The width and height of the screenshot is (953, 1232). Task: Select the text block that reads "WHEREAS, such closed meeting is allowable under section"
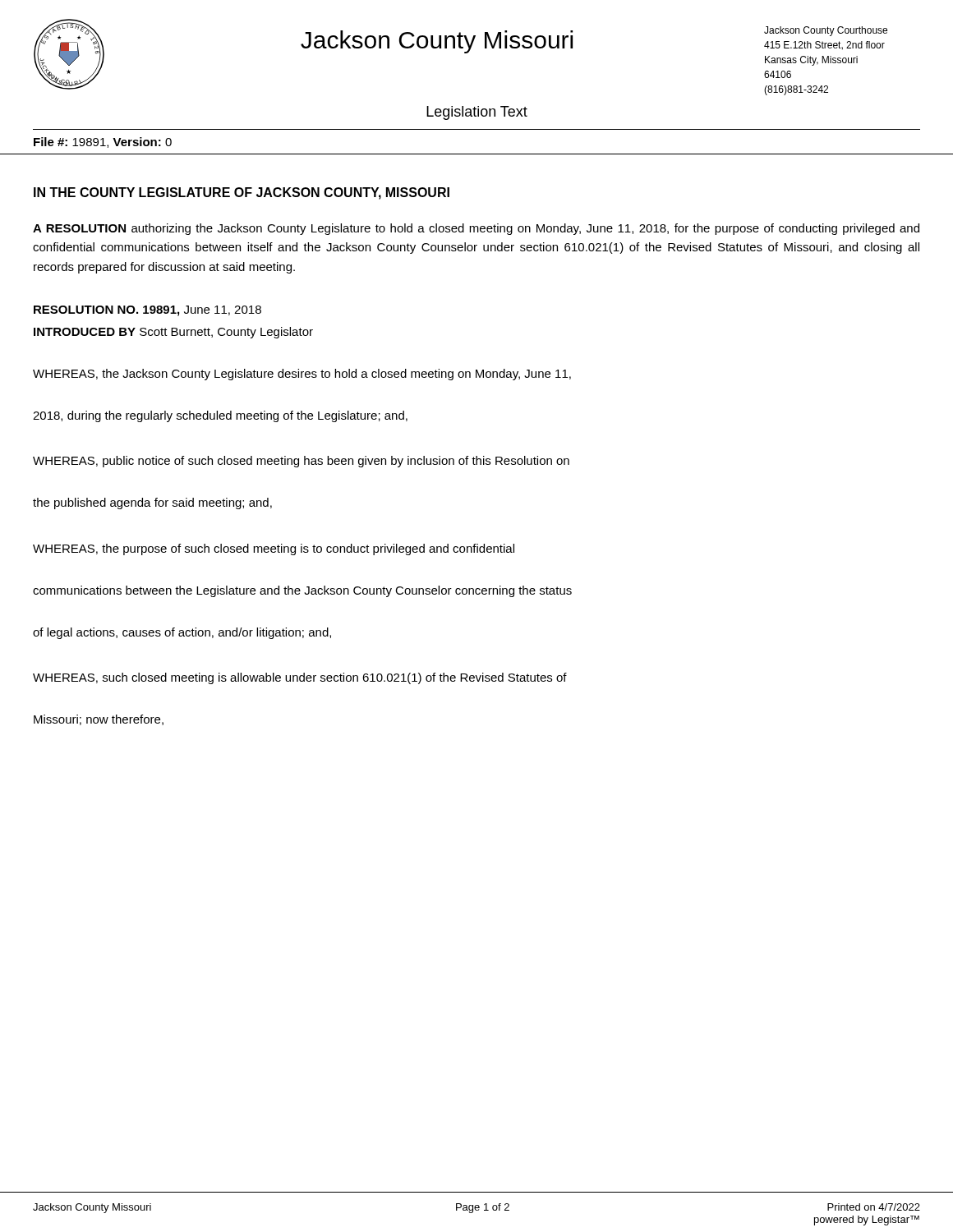[300, 678]
